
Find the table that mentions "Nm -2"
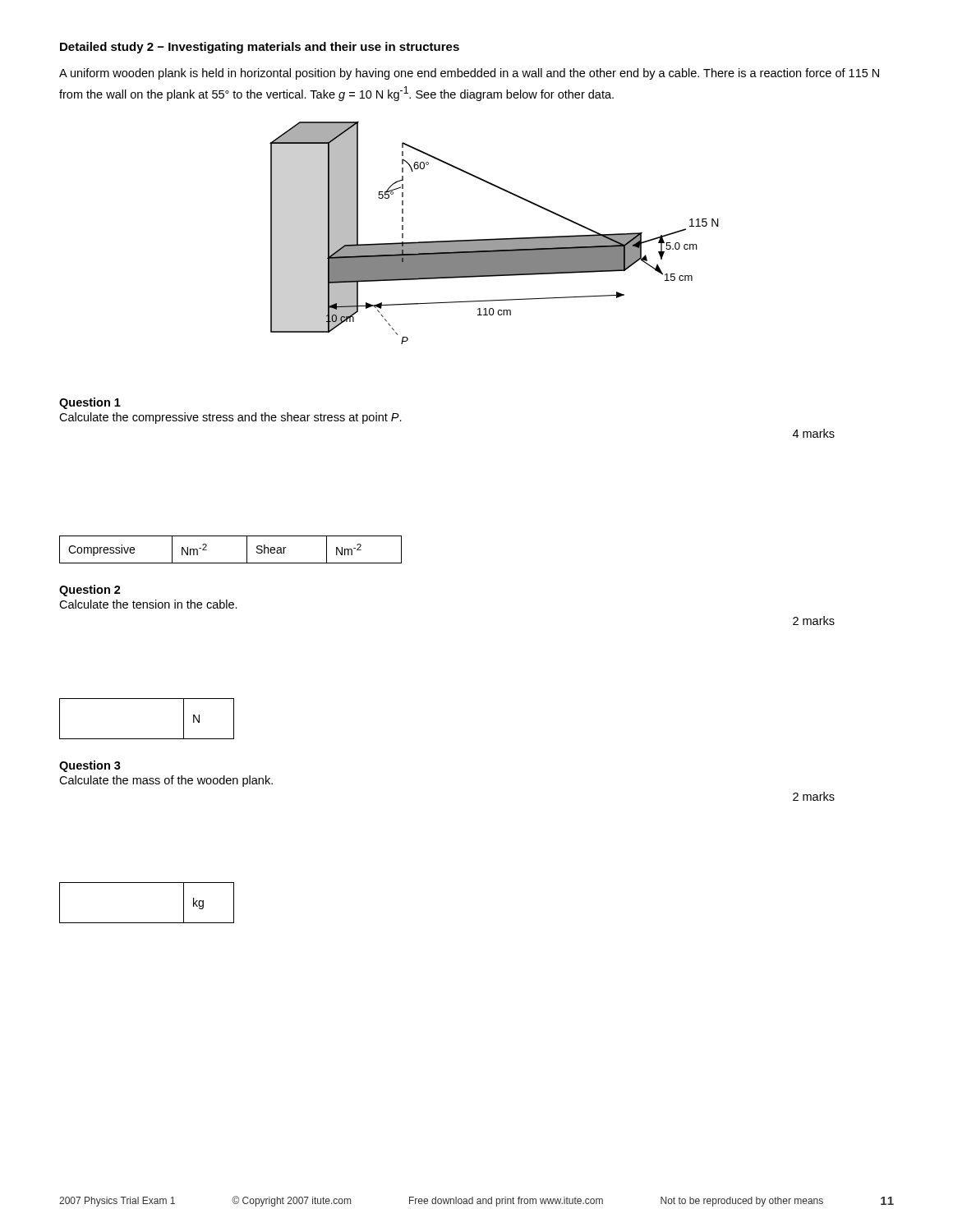[476, 550]
